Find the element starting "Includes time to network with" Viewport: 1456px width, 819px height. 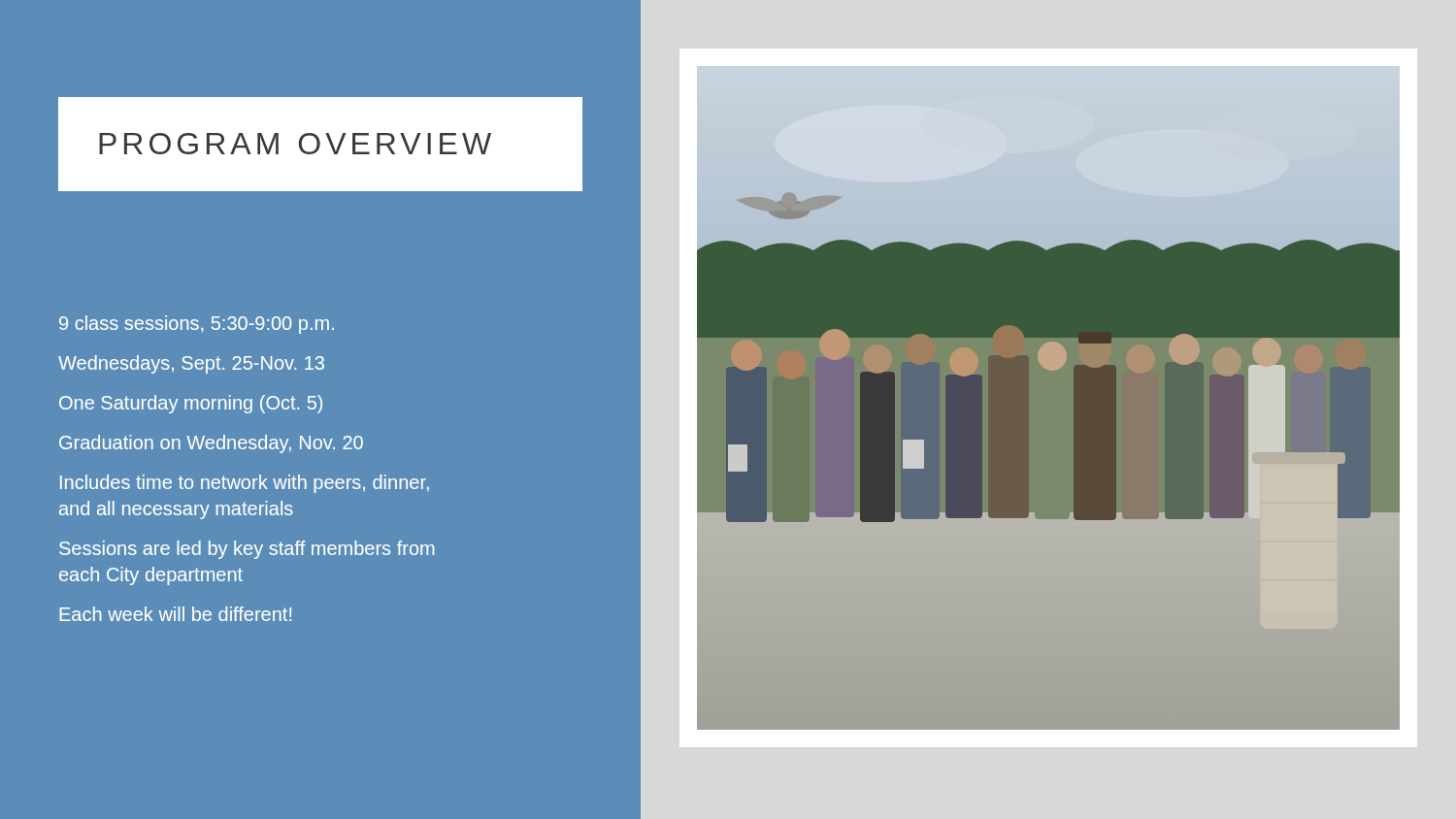(244, 495)
